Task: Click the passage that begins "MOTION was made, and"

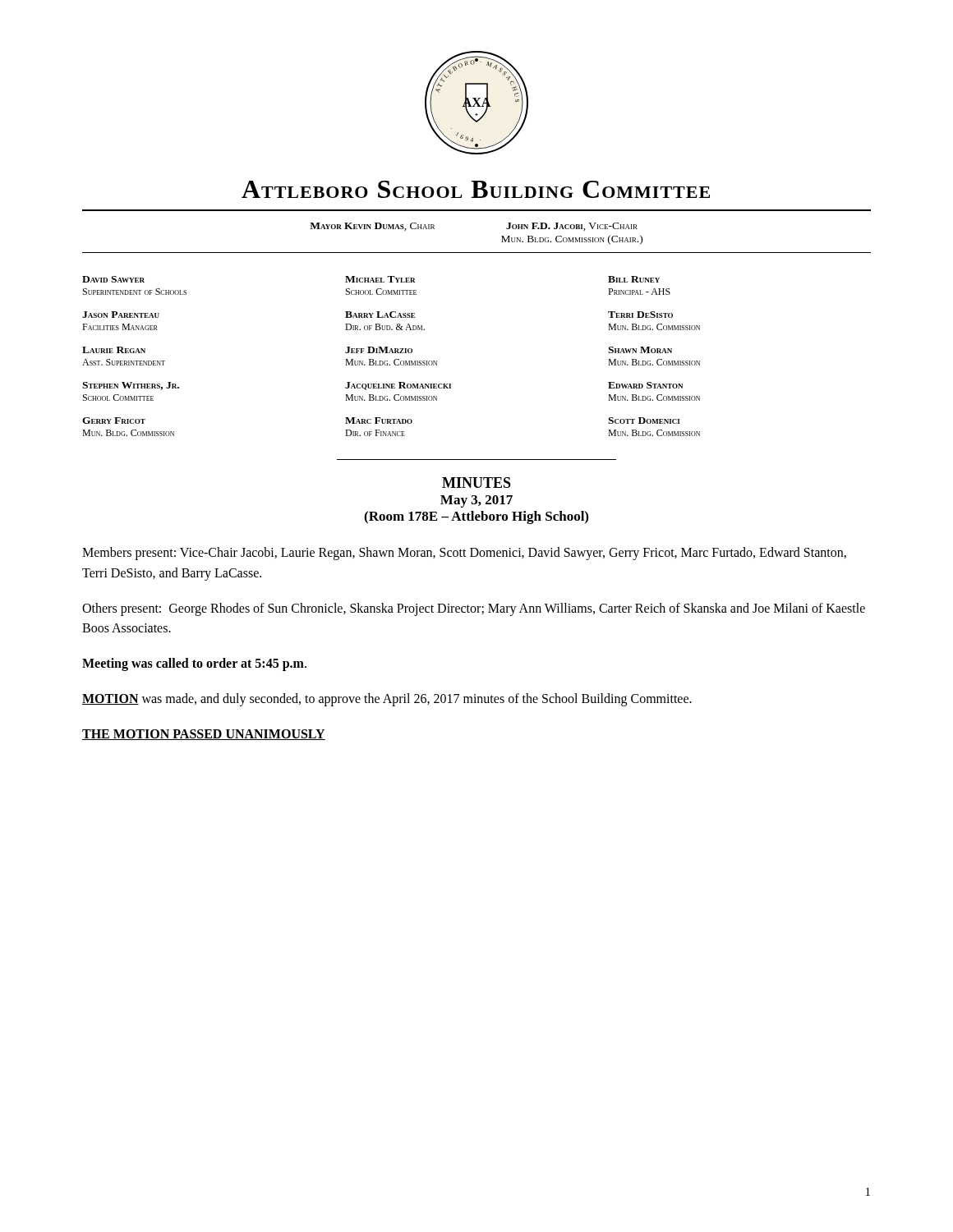Action: tap(387, 699)
